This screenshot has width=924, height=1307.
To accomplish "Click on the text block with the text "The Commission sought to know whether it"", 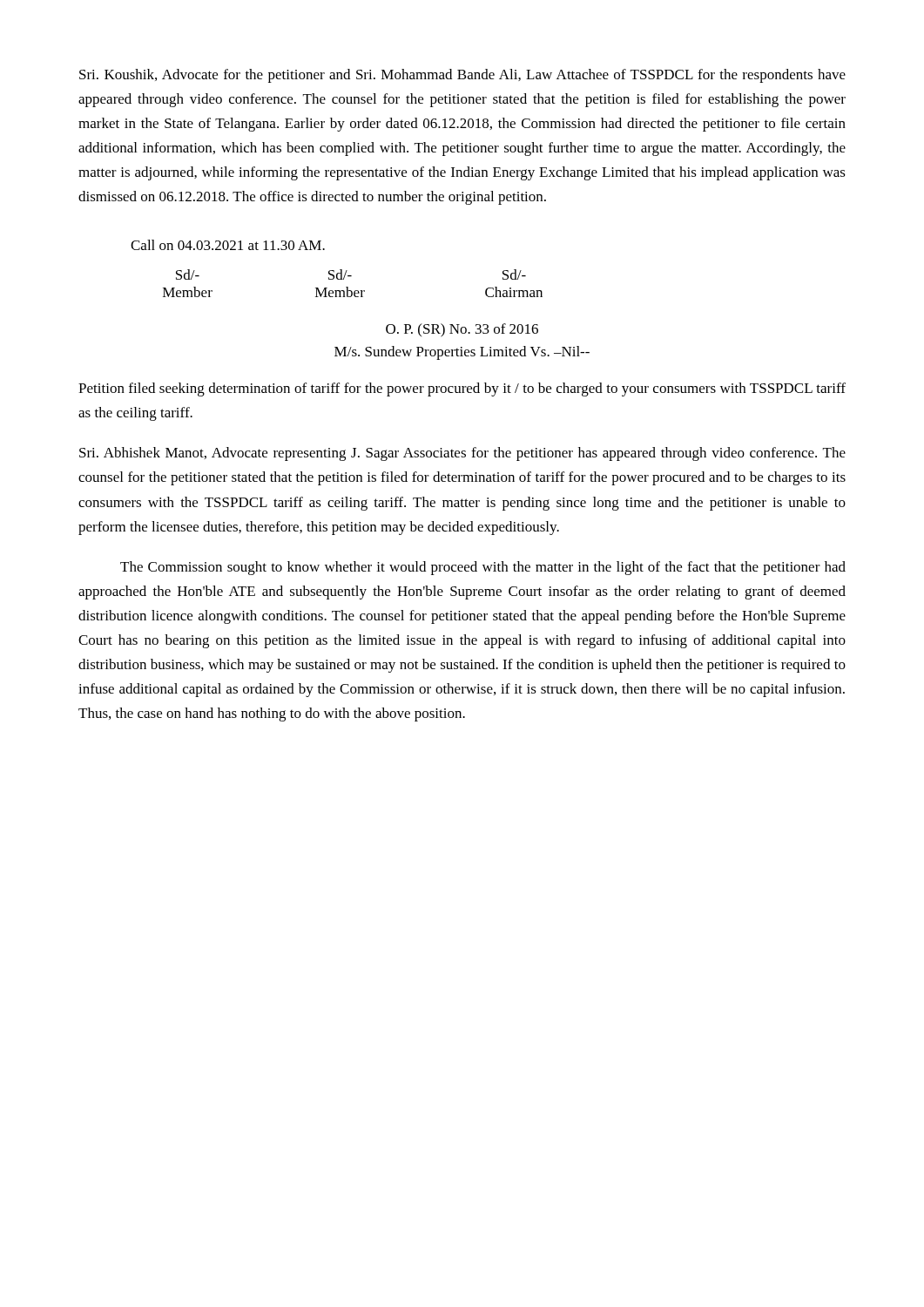I will [462, 640].
